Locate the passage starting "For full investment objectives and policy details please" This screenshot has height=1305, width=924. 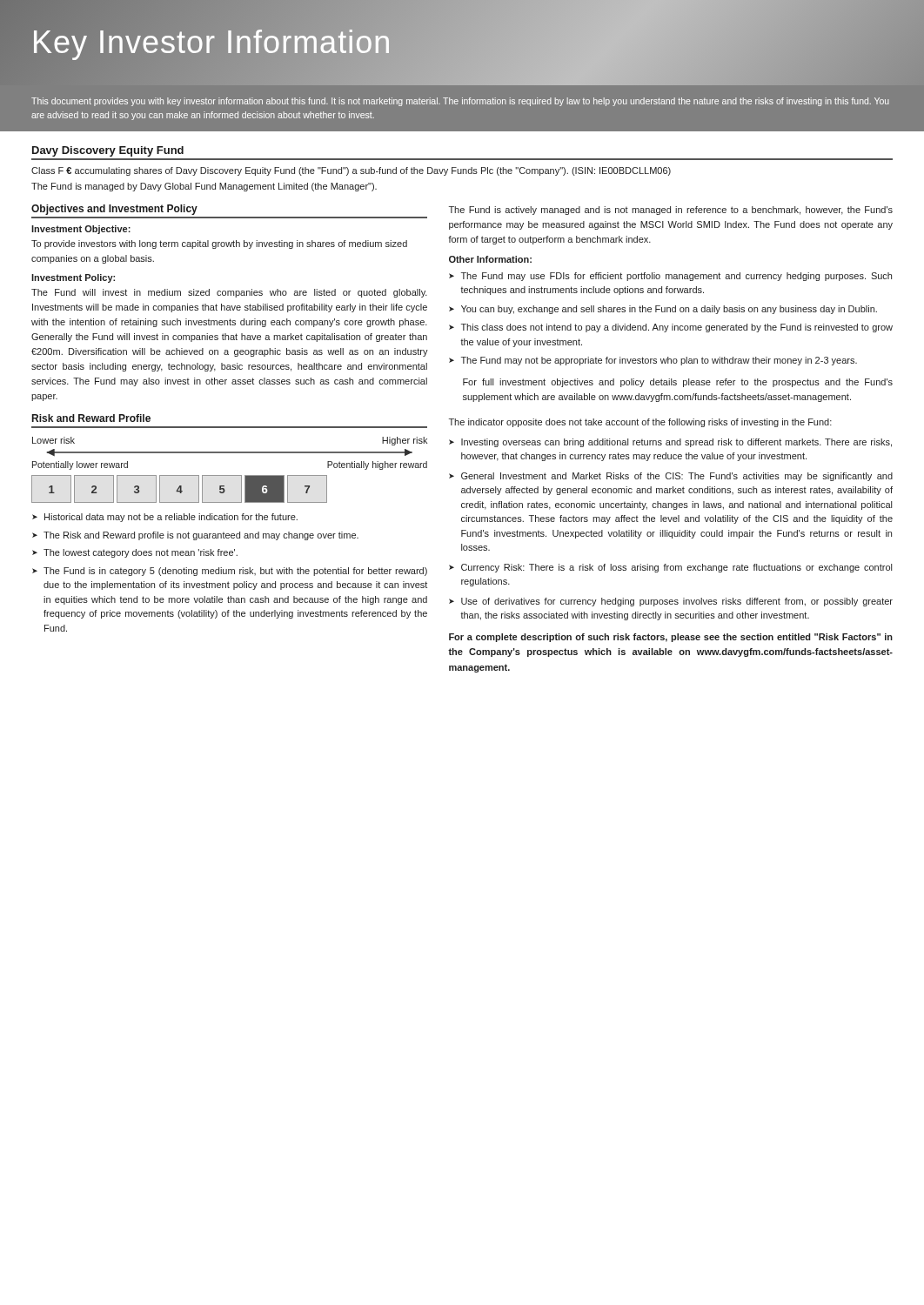point(678,389)
